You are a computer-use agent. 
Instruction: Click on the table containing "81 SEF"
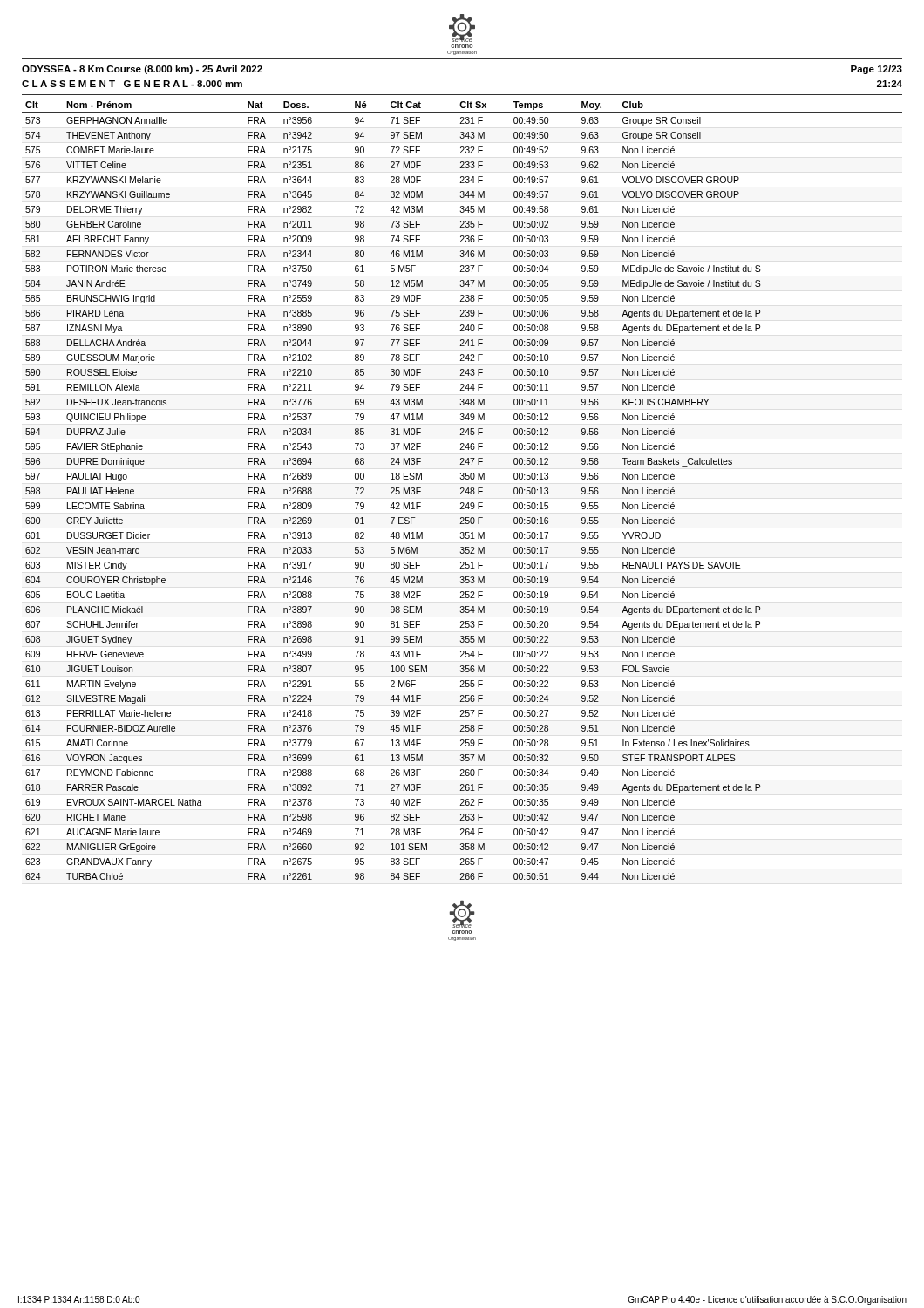pos(462,490)
